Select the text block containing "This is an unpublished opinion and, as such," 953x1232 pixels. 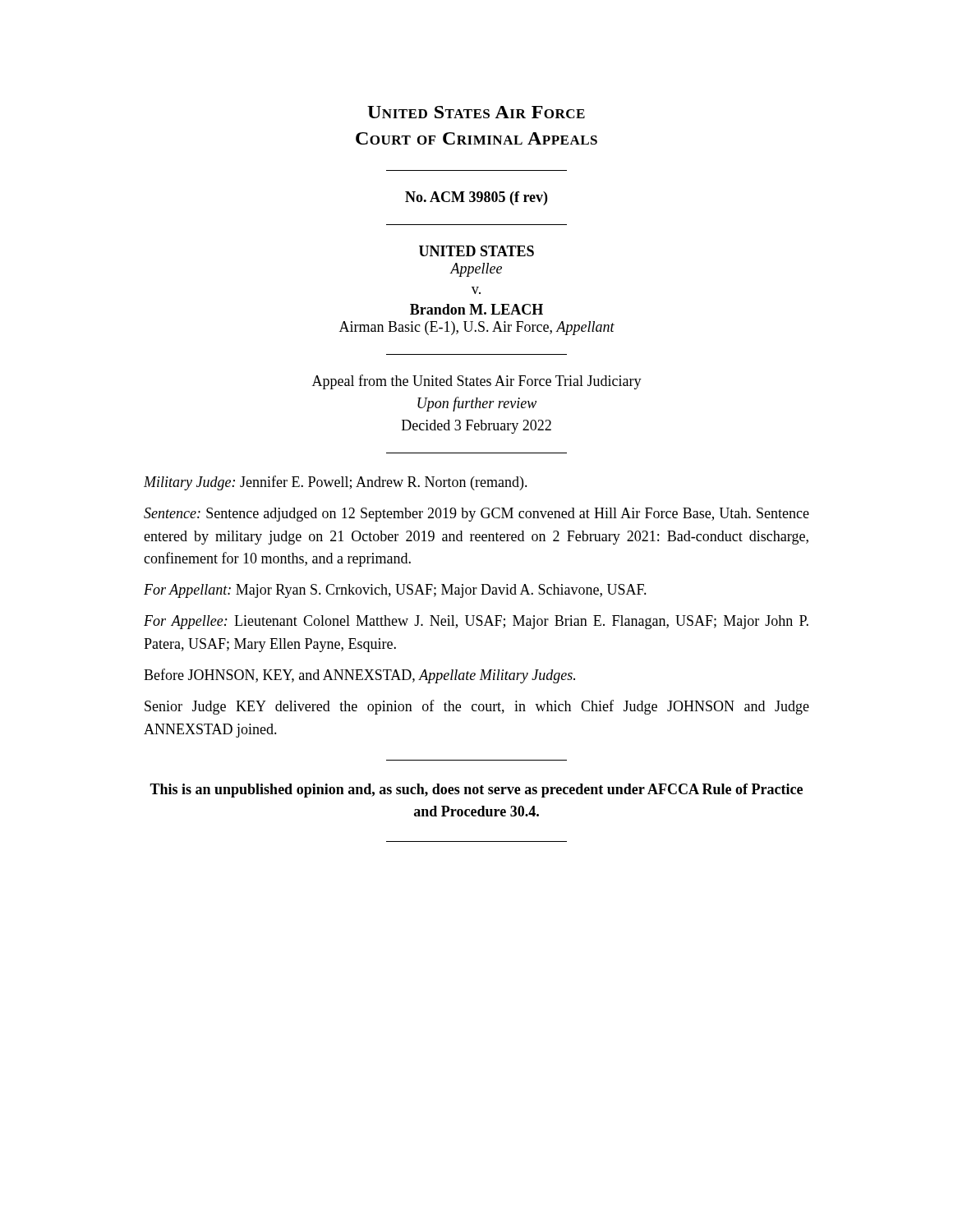476,800
